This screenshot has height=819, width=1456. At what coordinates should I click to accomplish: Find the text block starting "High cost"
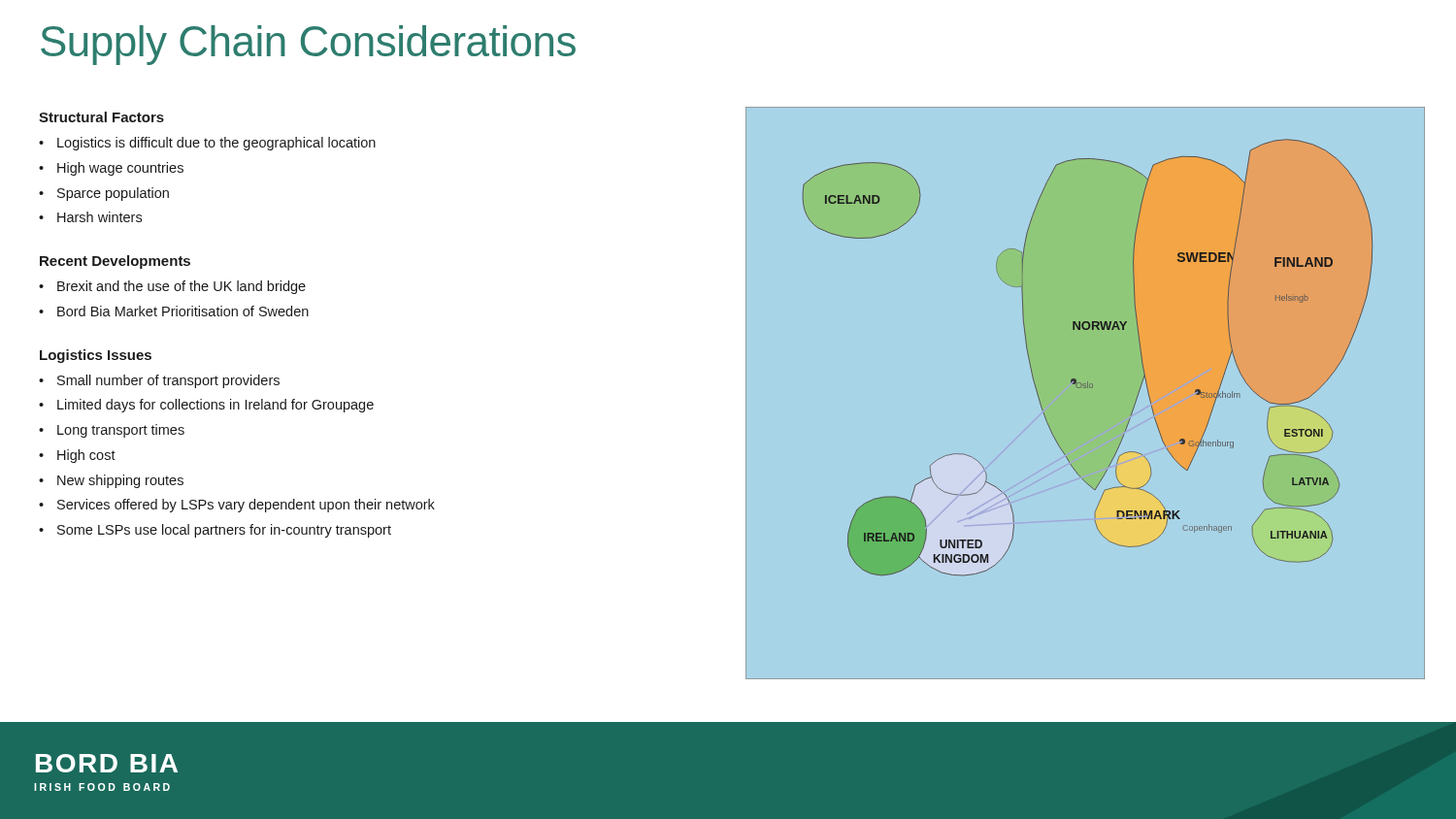point(86,455)
